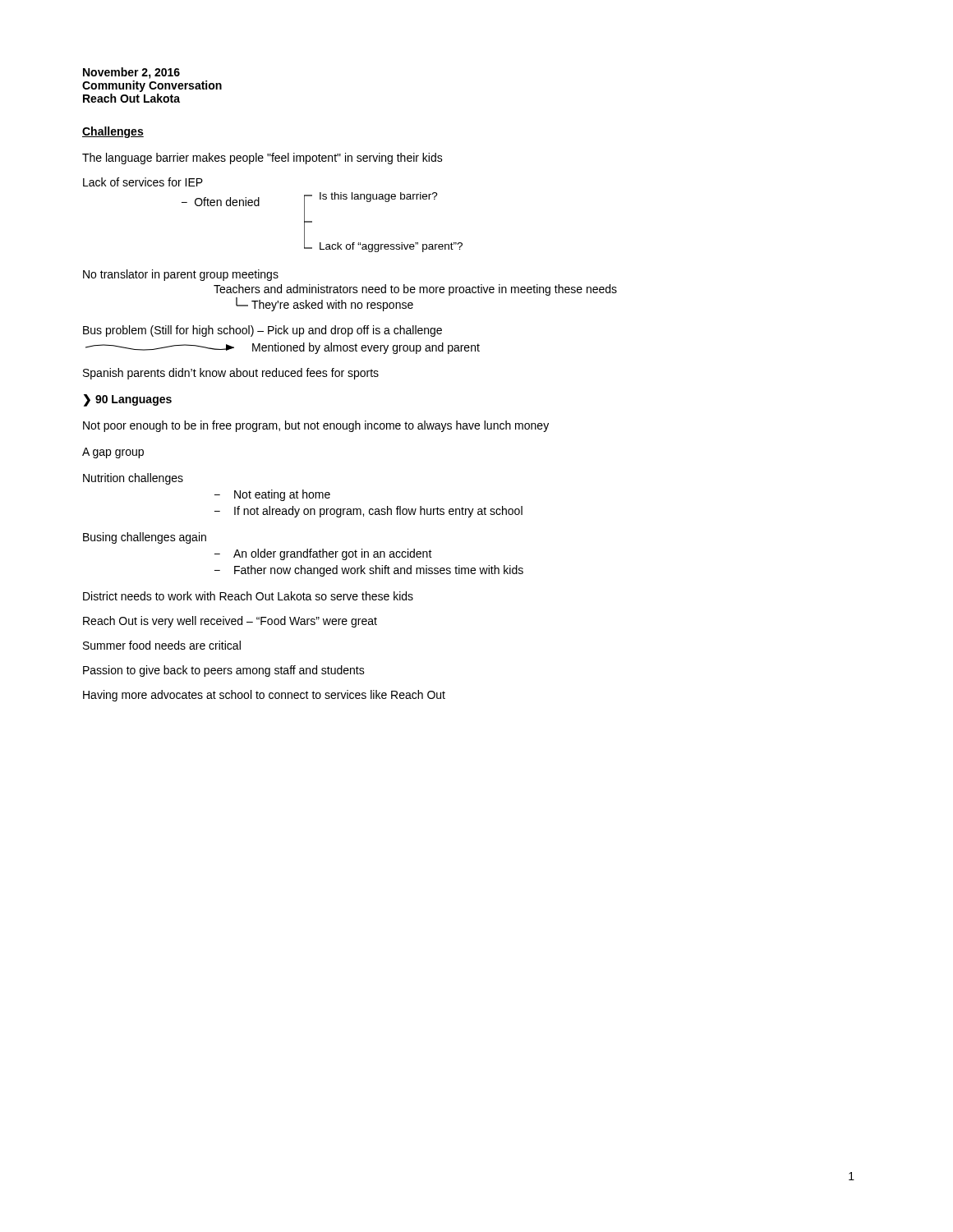Click the passage that begins "Not poor enough to be in free program,"
The image size is (953, 1232).
(x=316, y=425)
